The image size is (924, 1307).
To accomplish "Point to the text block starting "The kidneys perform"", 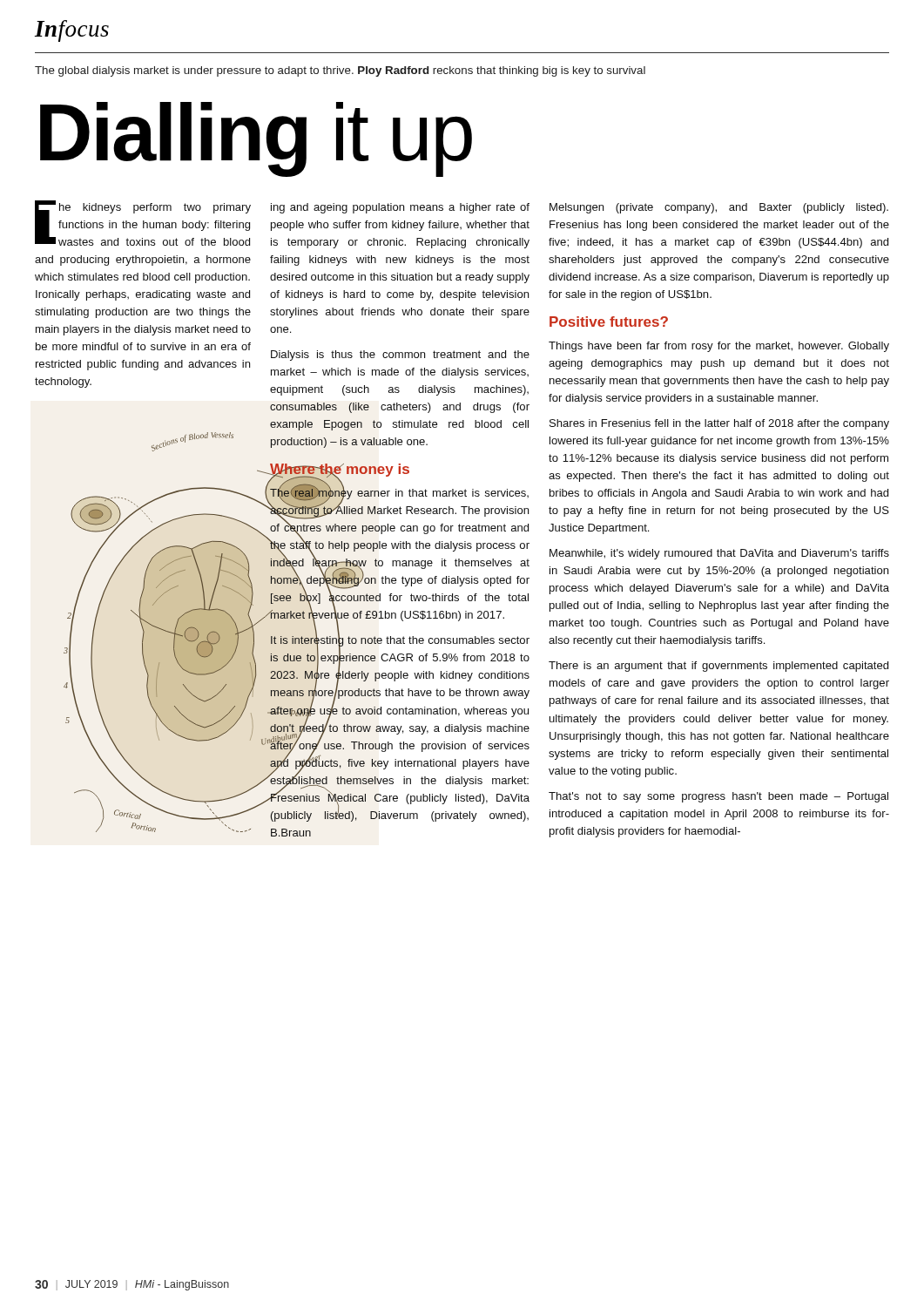I will pos(143,223).
